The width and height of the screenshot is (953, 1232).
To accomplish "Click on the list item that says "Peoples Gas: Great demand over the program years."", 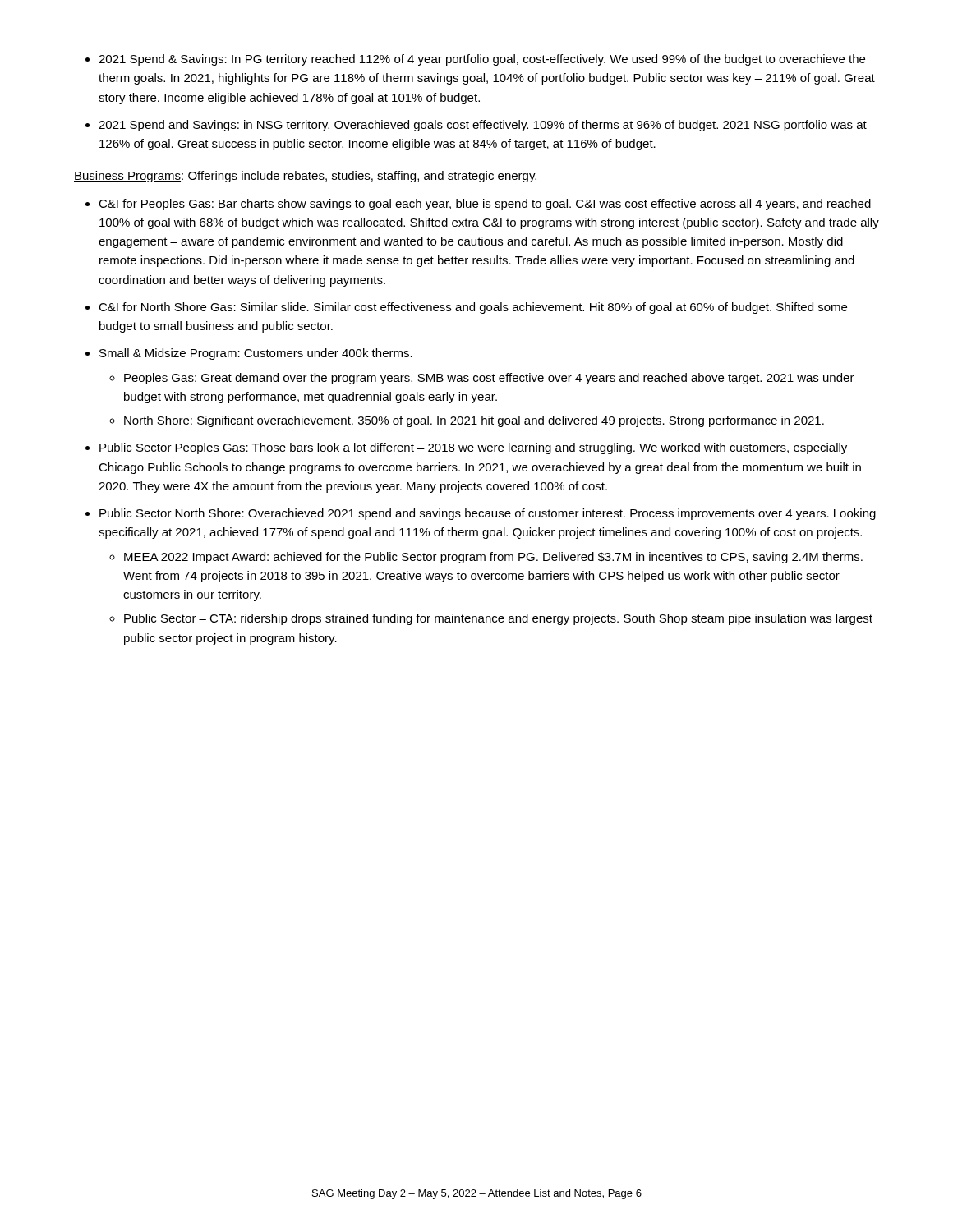I will click(x=489, y=387).
